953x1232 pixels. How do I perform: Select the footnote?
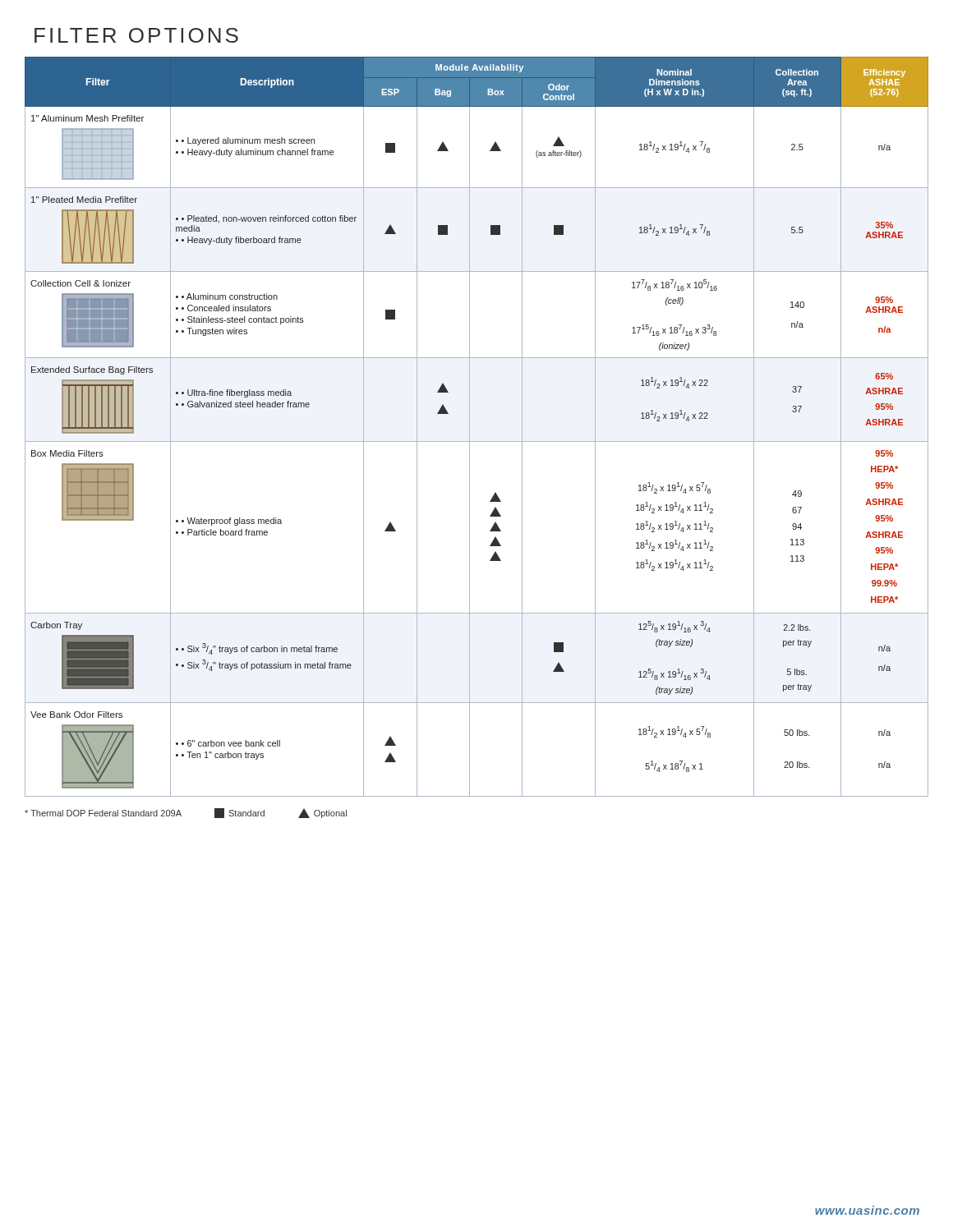point(186,813)
